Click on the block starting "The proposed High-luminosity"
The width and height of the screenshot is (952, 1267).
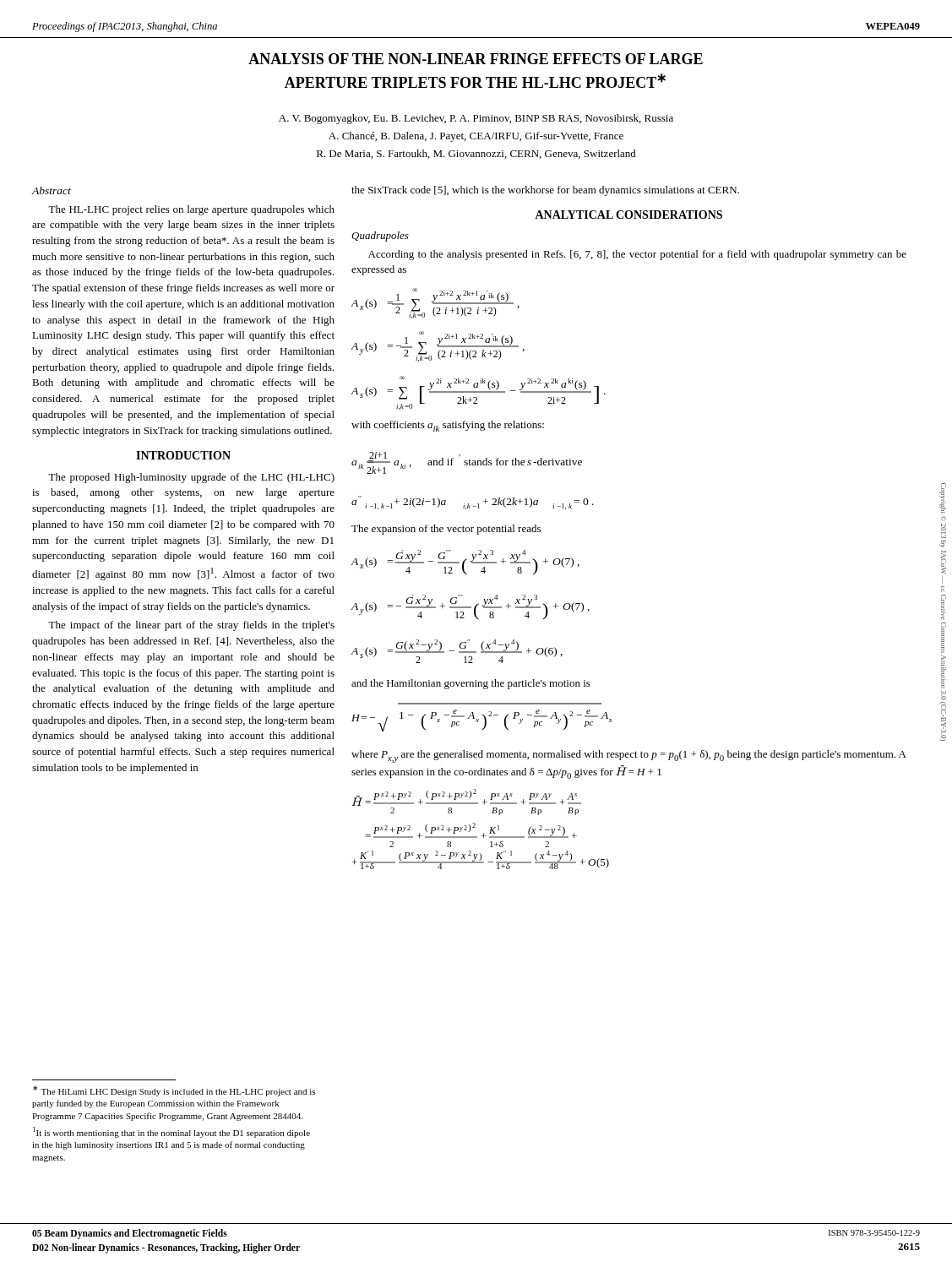tap(183, 623)
